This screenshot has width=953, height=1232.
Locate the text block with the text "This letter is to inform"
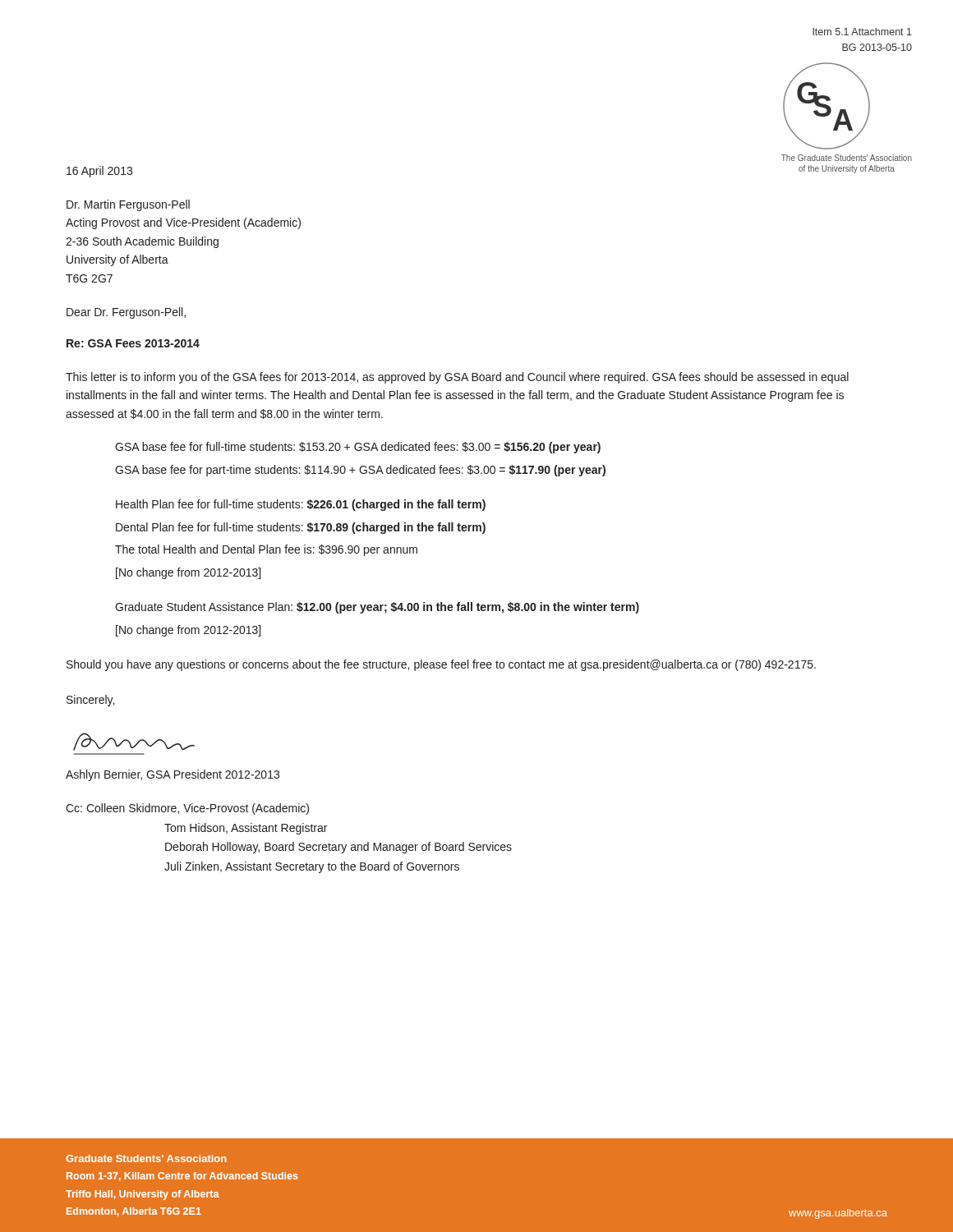(457, 395)
